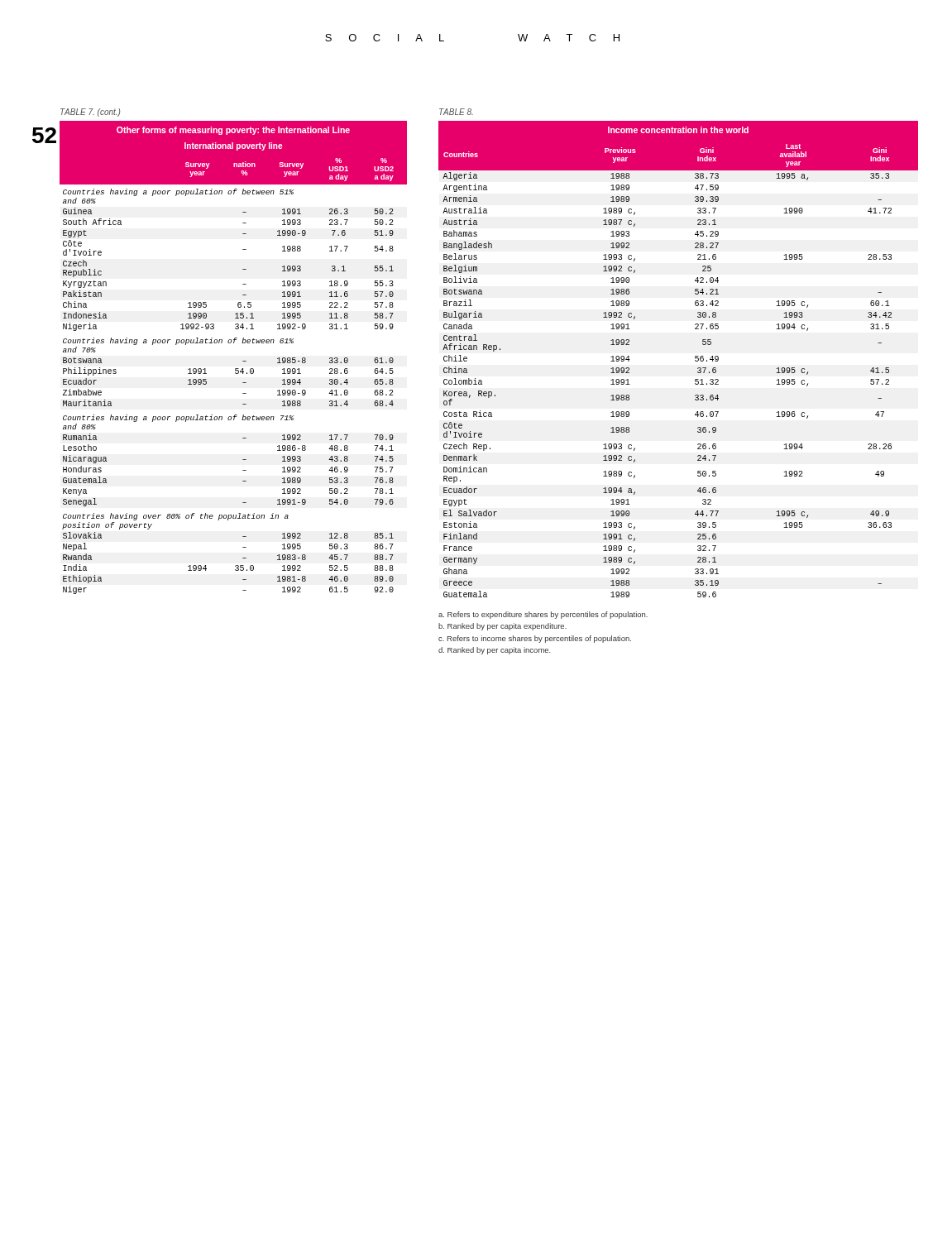Select a footnote
The image size is (952, 1241).
[x=543, y=632]
